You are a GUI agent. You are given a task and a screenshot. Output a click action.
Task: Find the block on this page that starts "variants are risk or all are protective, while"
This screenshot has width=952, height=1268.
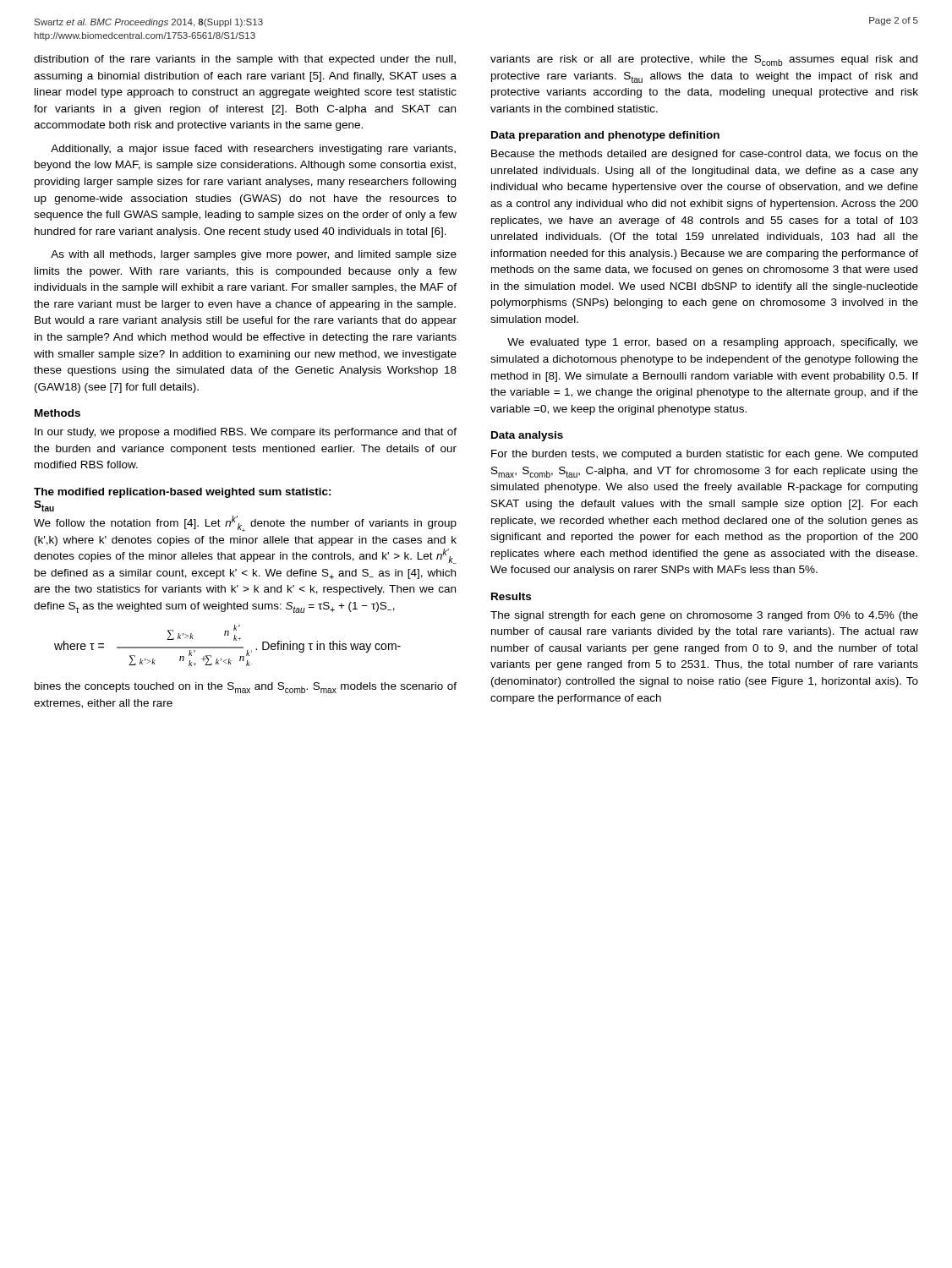pyautogui.click(x=704, y=84)
